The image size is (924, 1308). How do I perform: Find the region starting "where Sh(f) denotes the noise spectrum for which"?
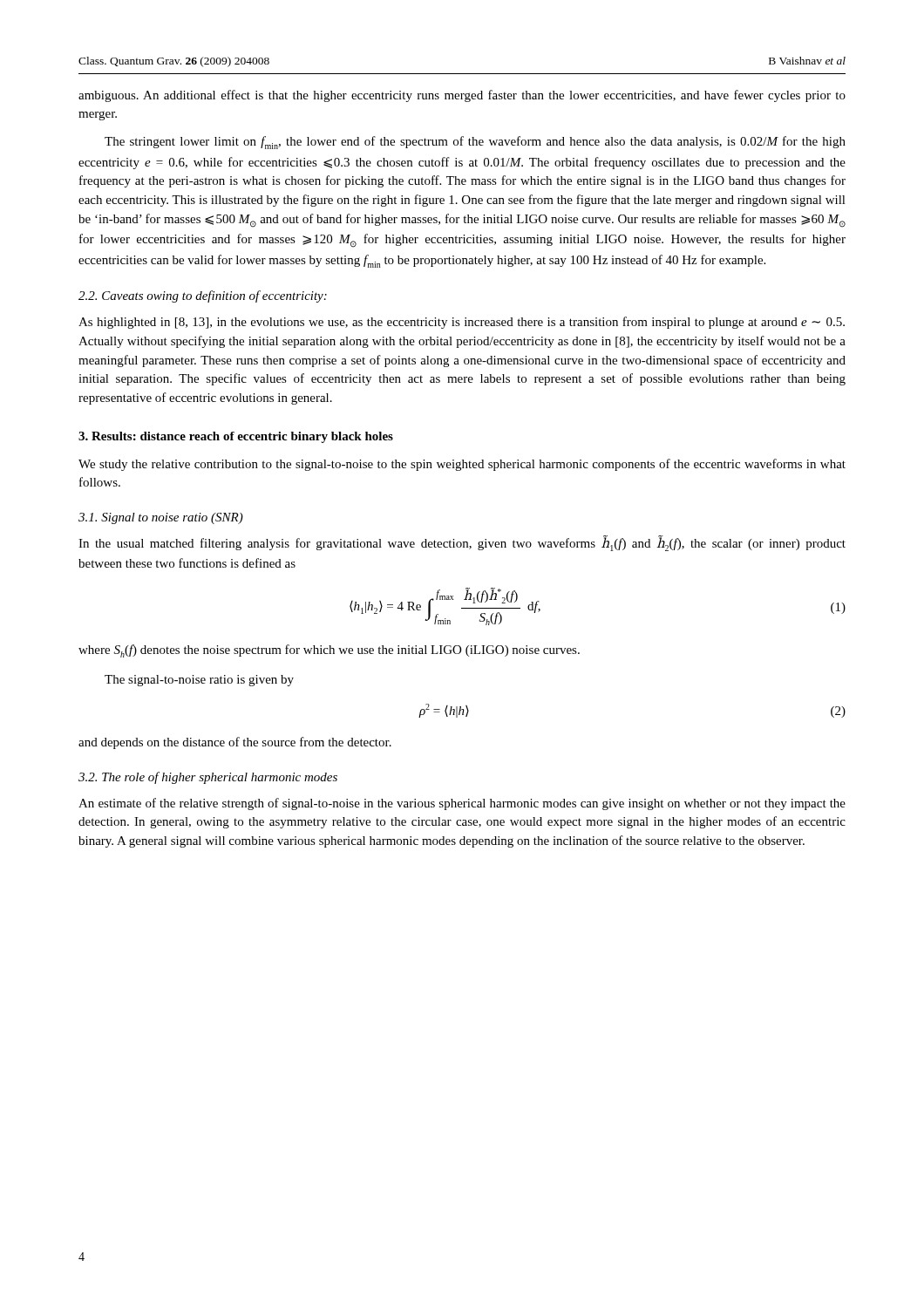click(x=462, y=651)
